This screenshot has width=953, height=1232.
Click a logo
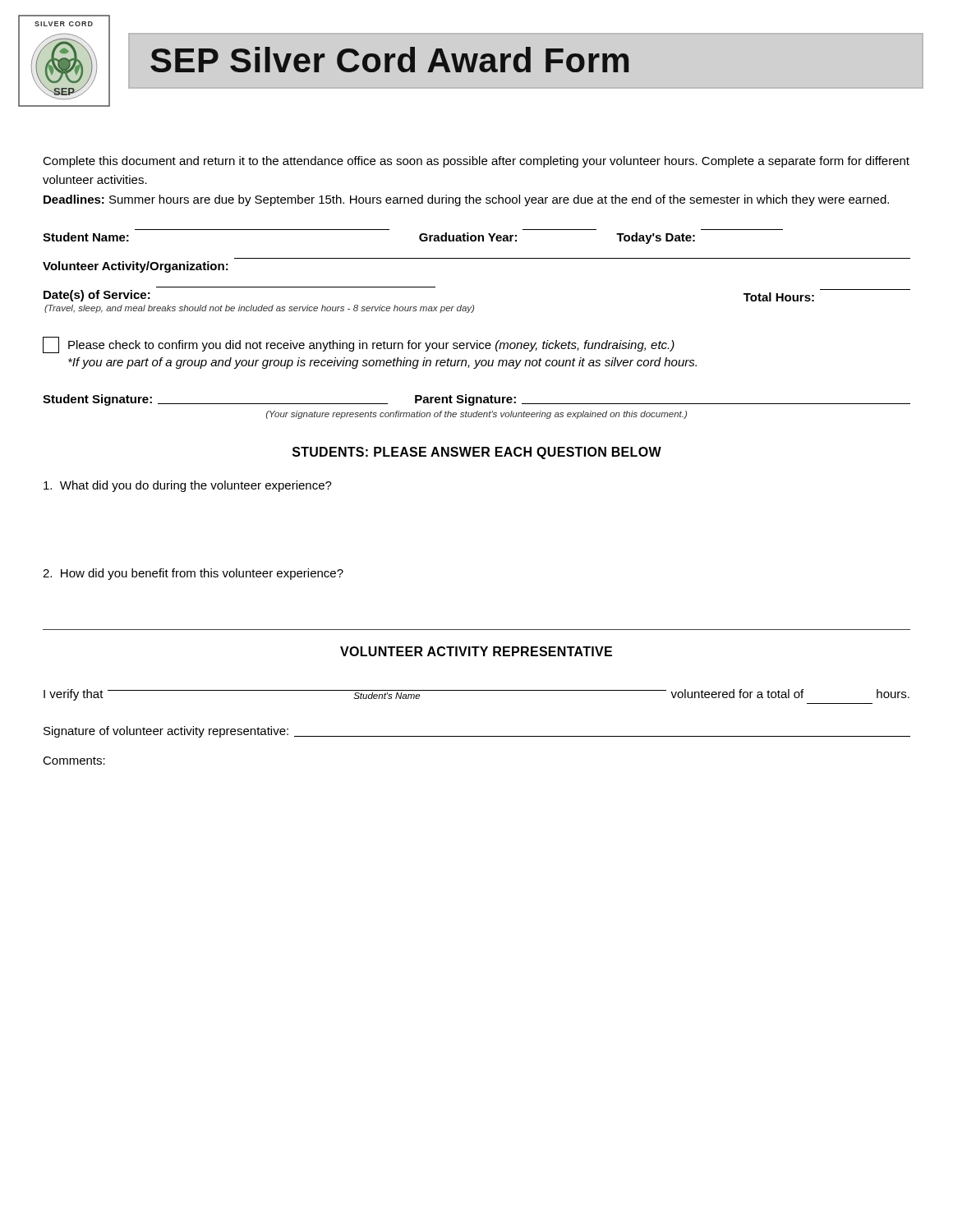[64, 61]
